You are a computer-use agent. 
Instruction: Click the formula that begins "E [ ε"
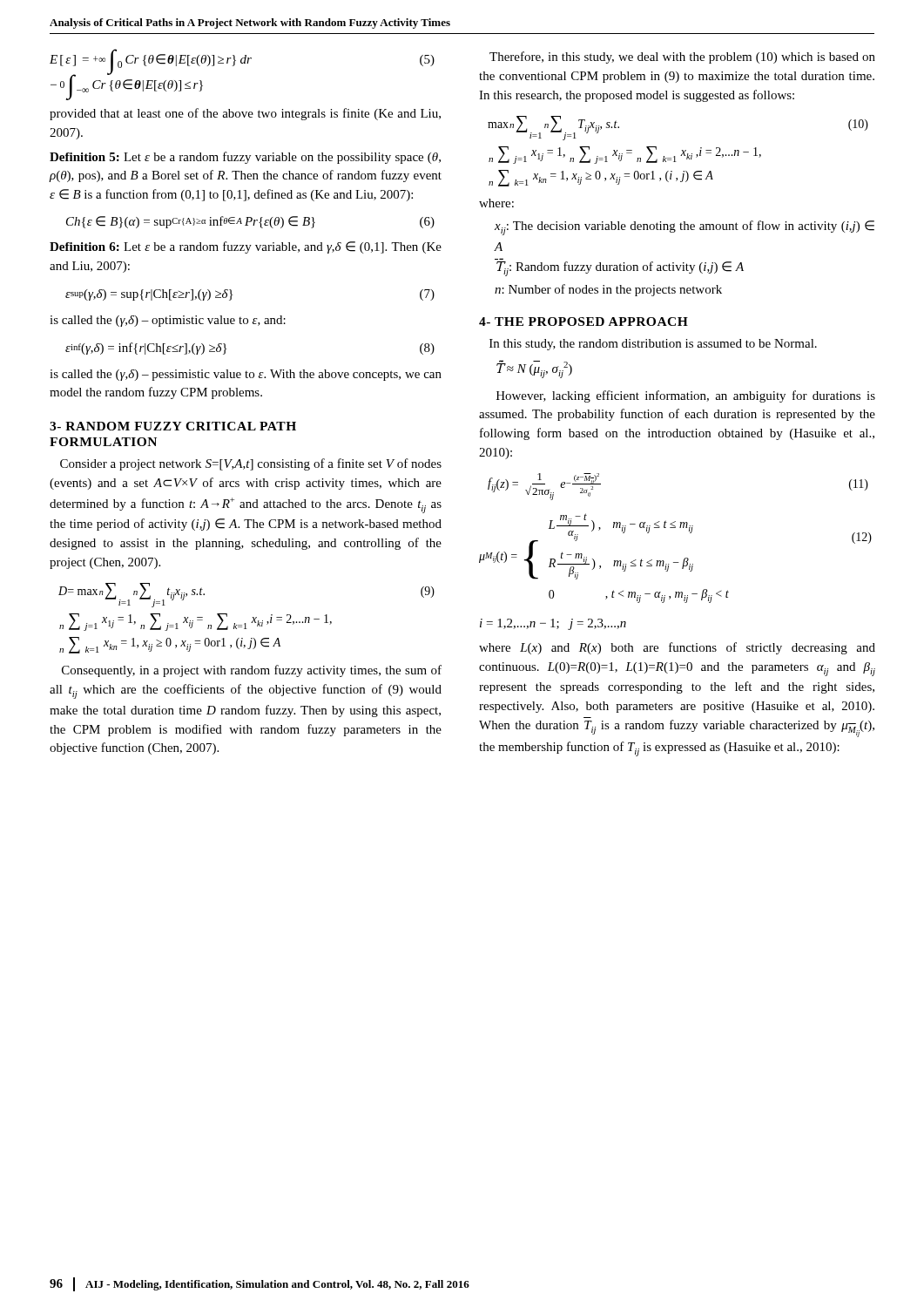[x=246, y=72]
